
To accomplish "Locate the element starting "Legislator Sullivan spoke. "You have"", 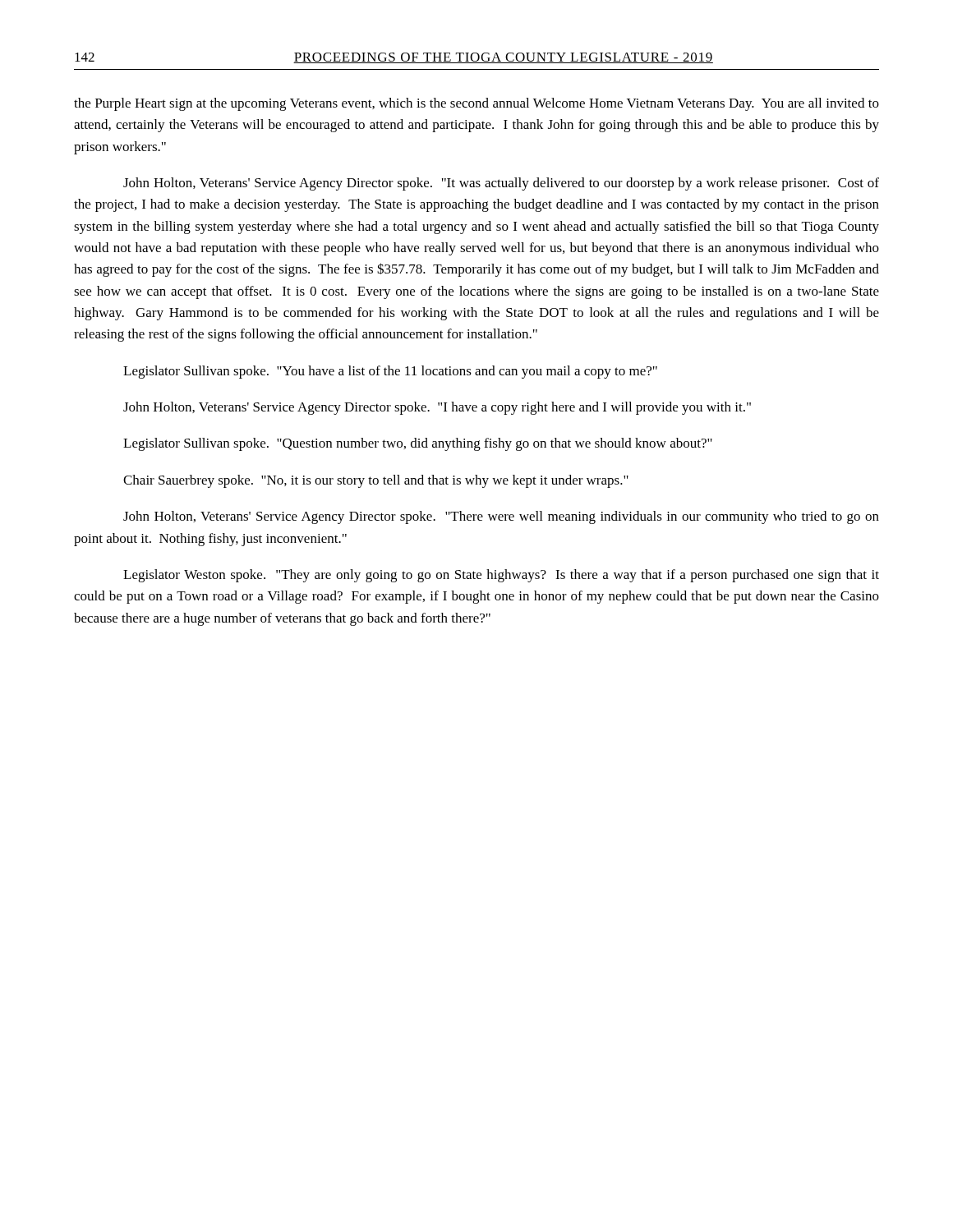I will 391,371.
